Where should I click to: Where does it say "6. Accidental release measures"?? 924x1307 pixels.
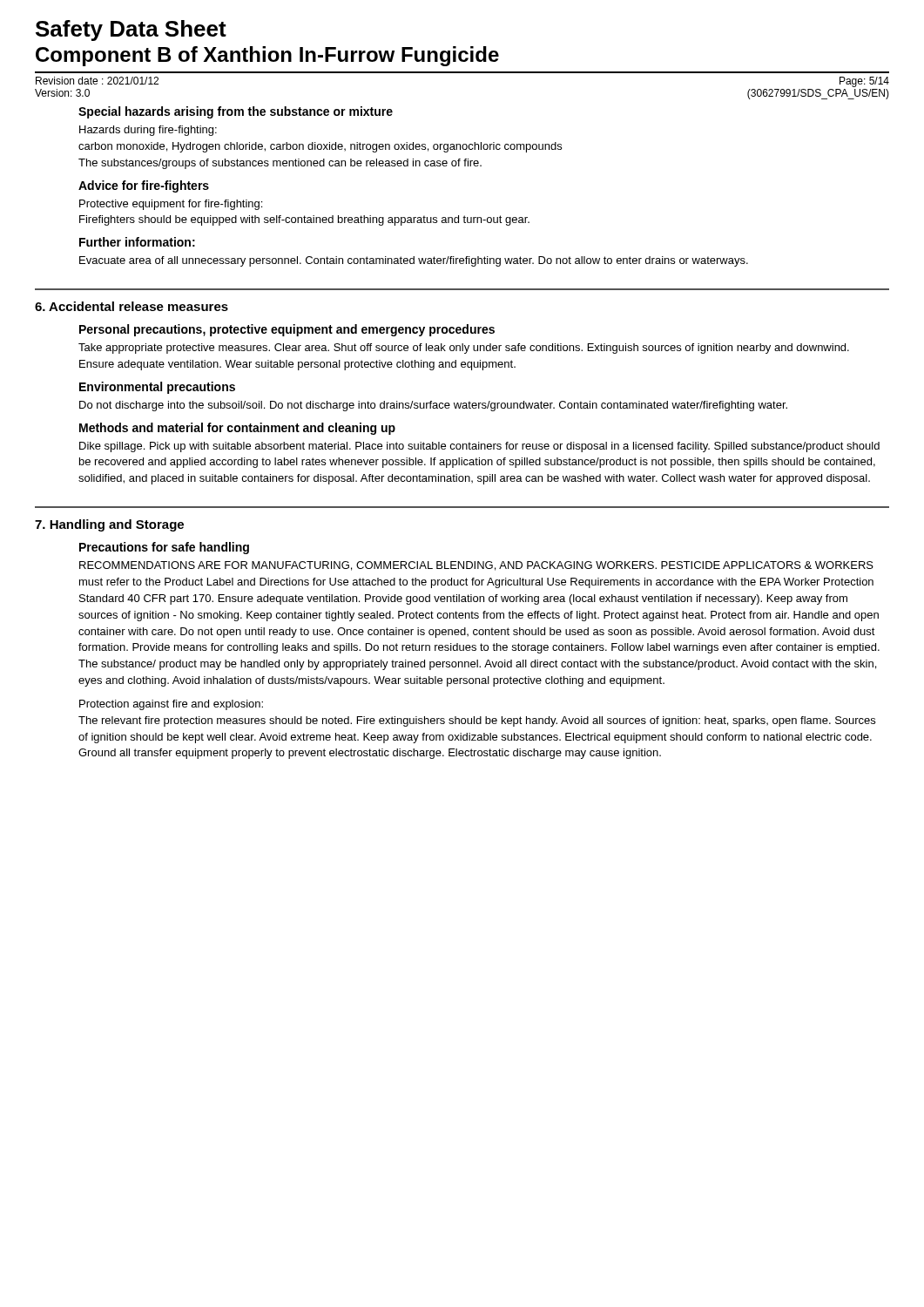click(x=132, y=306)
